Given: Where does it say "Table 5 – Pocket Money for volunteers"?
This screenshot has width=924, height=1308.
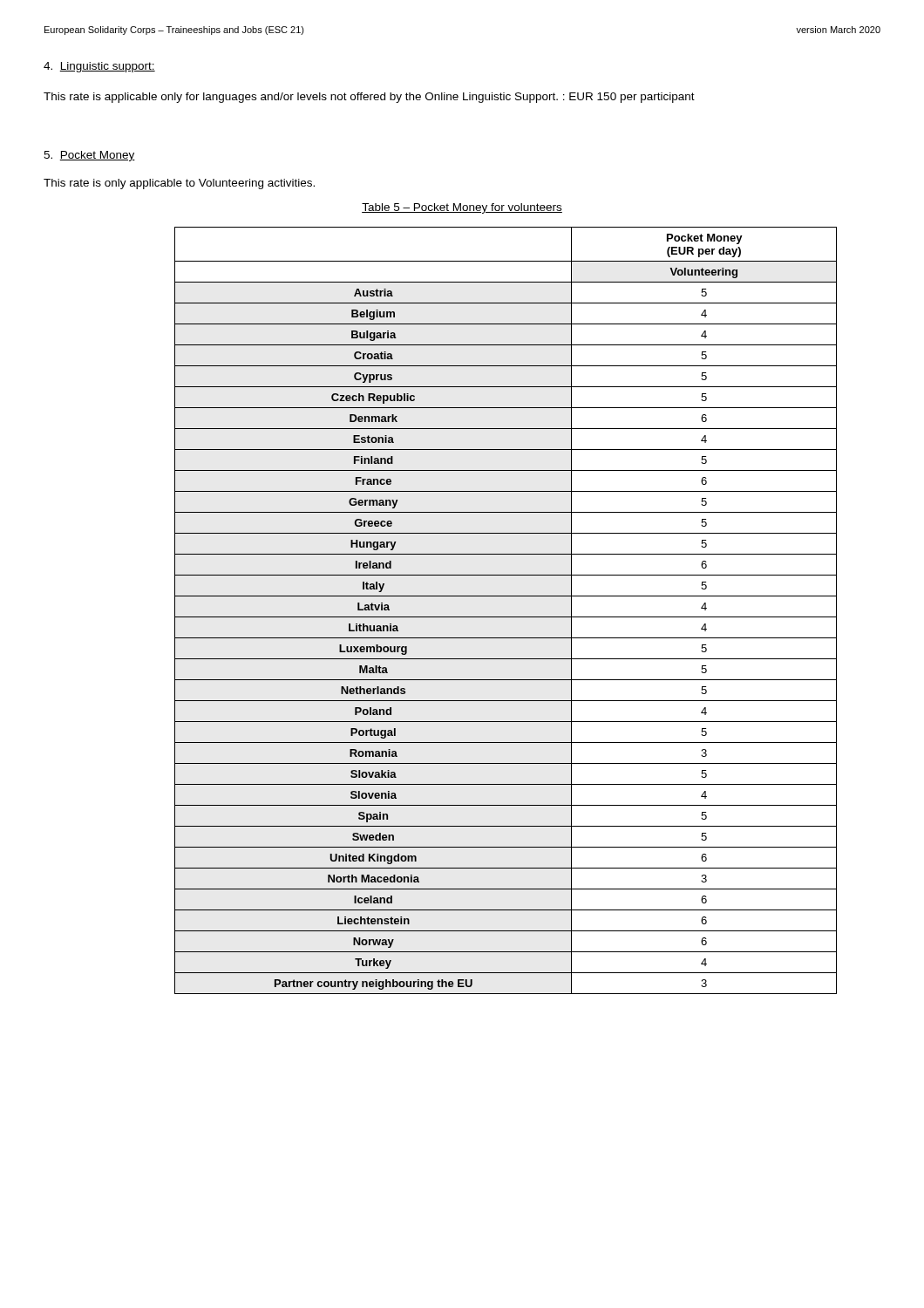Looking at the screenshot, I should point(462,207).
